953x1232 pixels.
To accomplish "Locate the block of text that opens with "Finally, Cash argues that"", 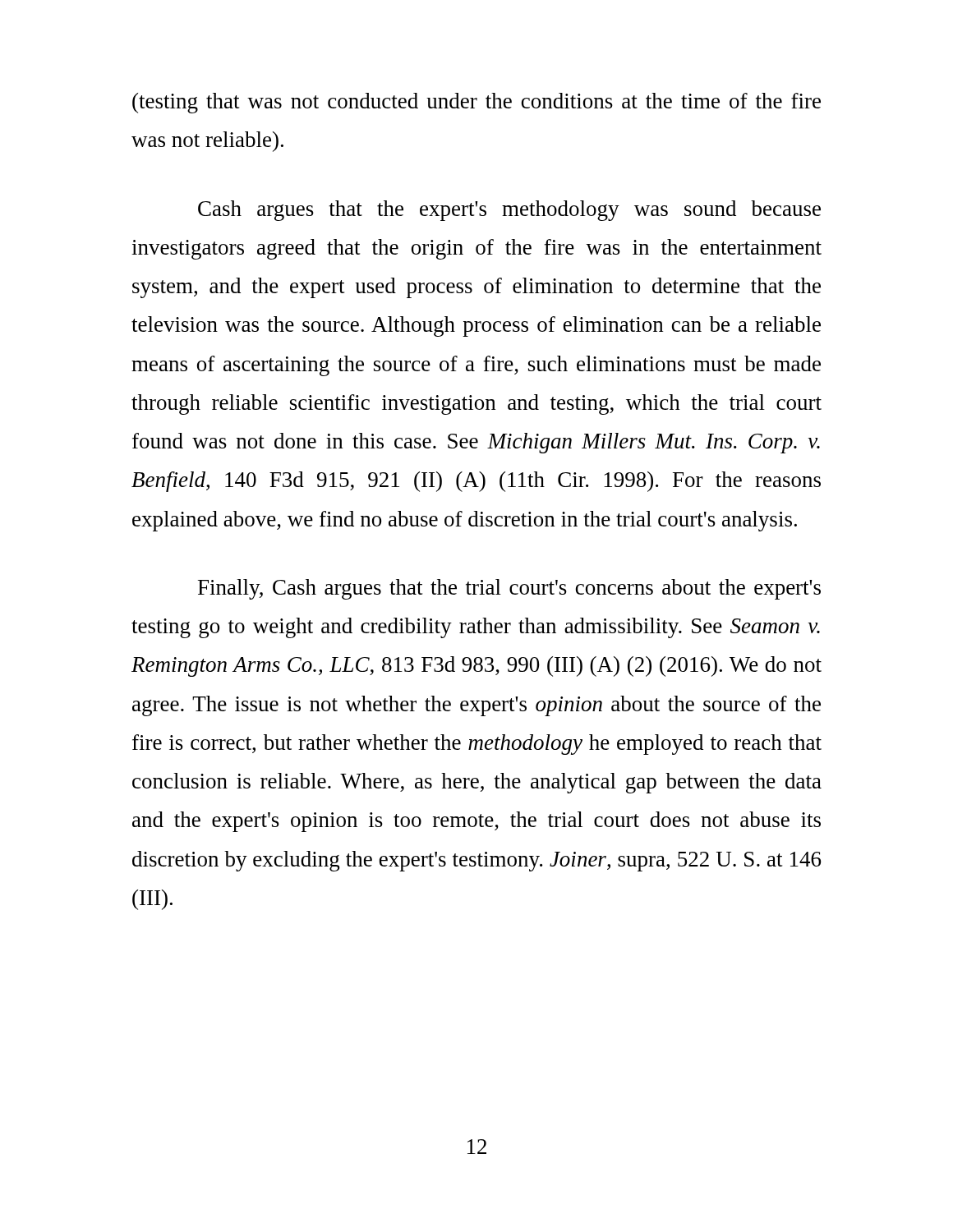I will coord(476,742).
